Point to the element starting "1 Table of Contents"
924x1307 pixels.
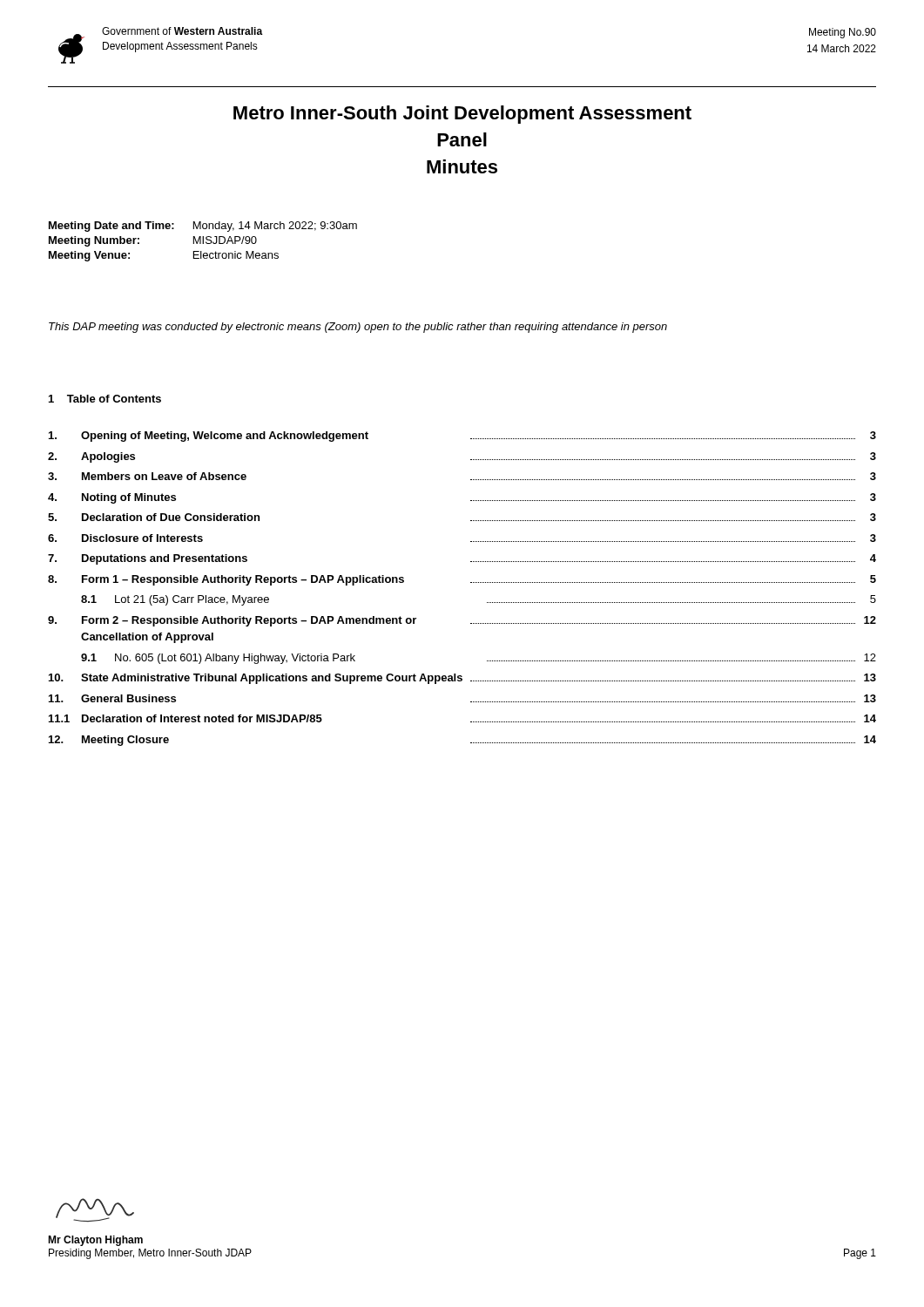pos(105,399)
